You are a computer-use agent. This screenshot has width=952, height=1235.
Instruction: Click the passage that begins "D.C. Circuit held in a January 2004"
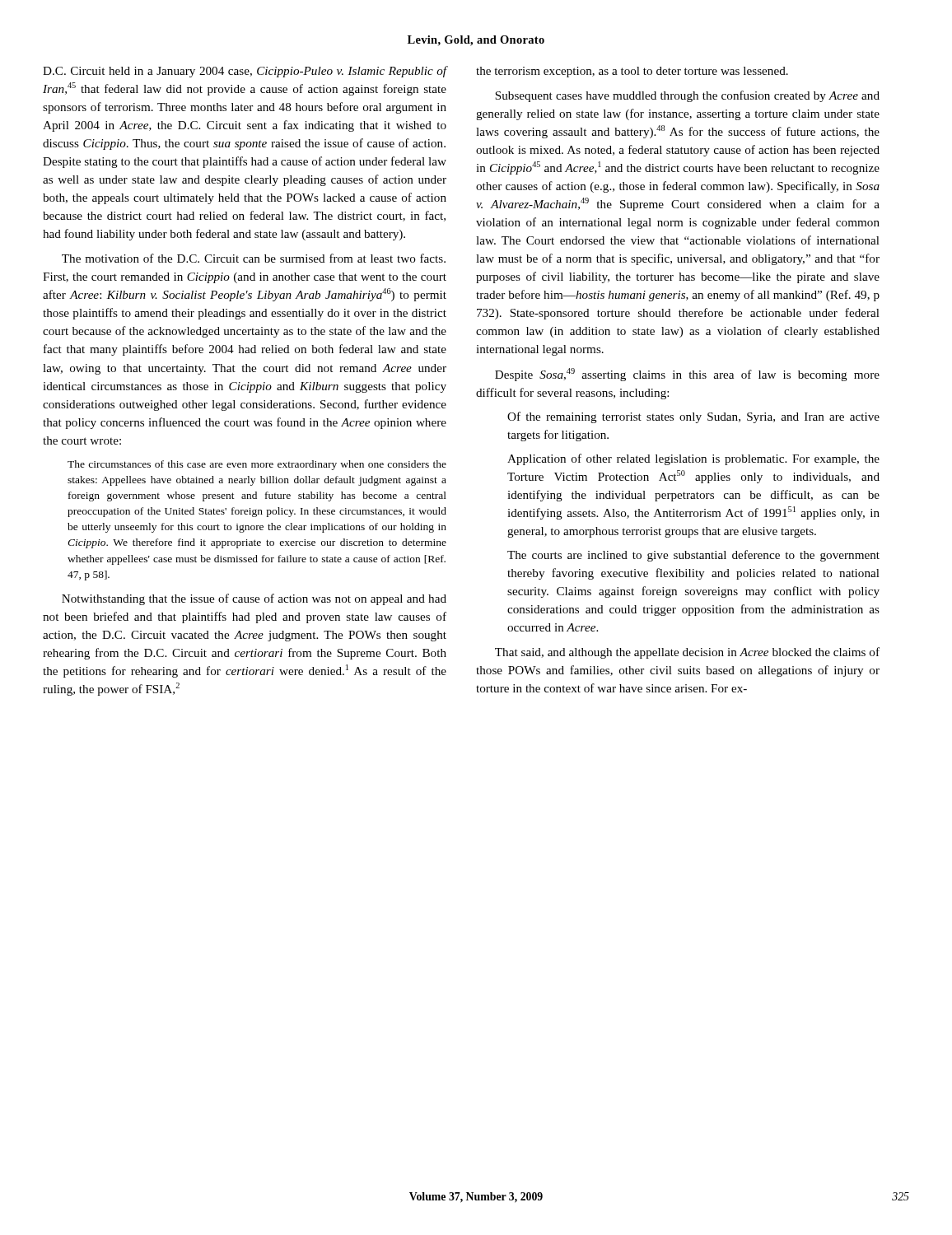coord(245,152)
